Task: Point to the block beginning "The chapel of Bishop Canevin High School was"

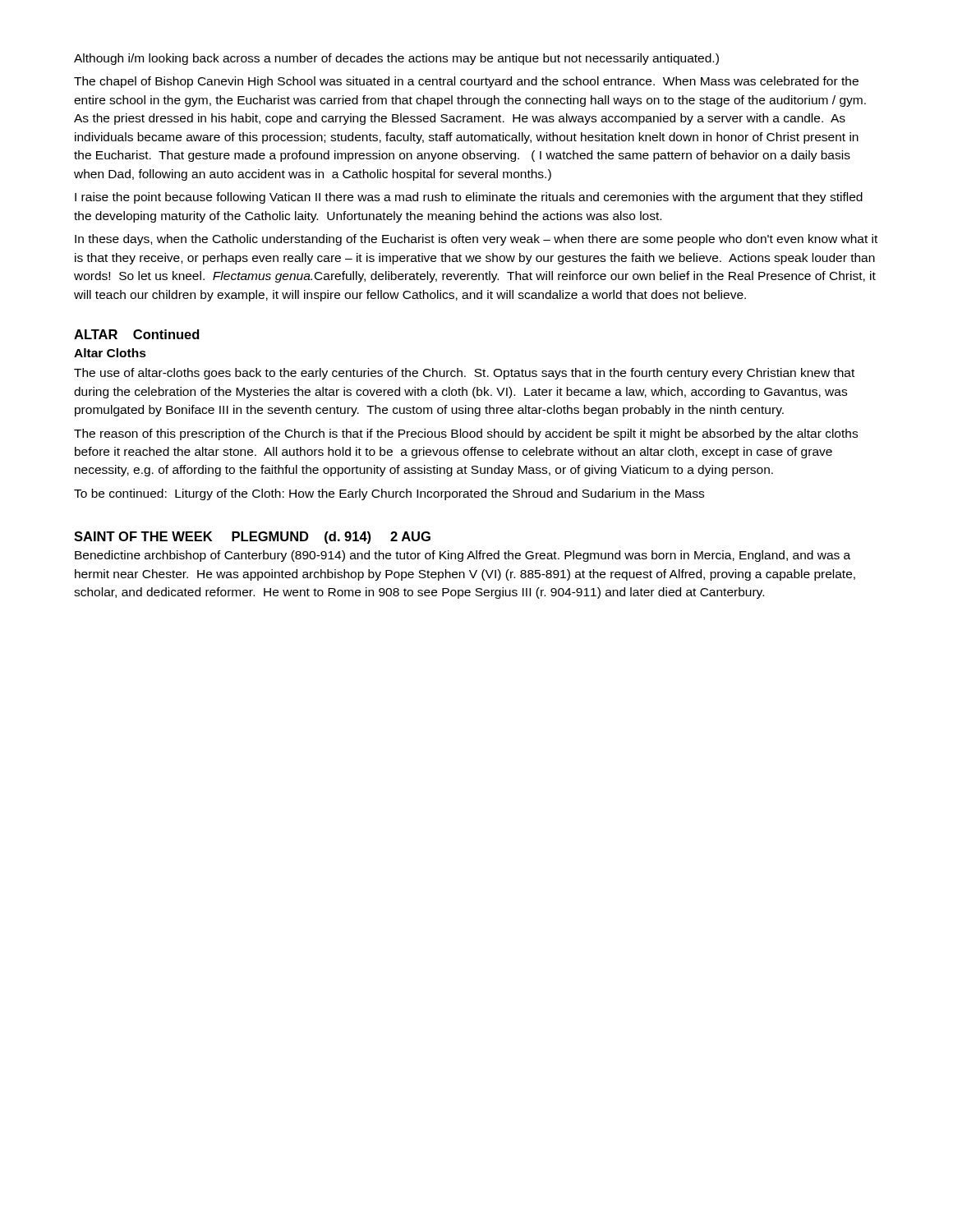Action: pos(472,127)
